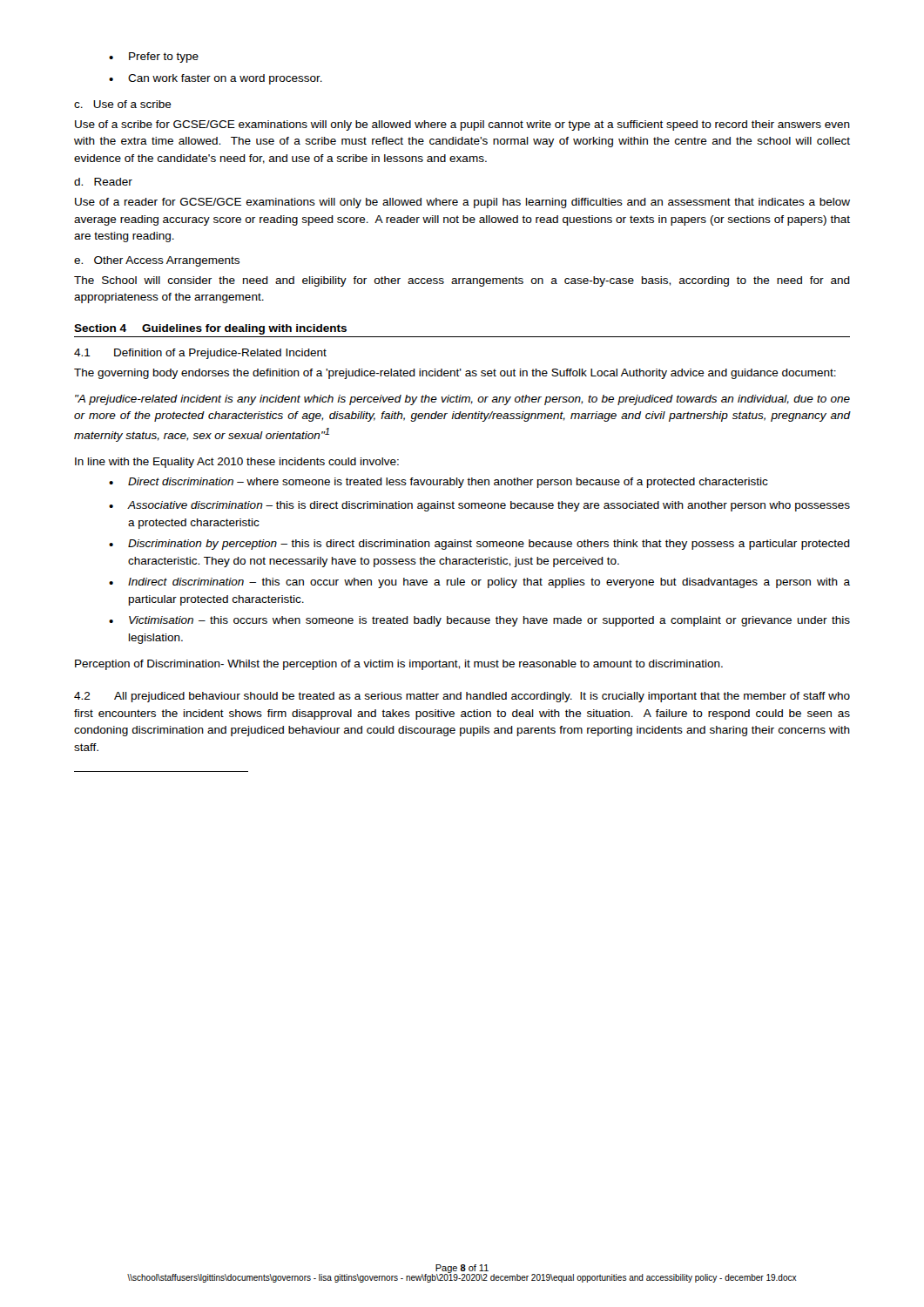
Task: Locate the text starting "d. Reader"
Action: coord(103,182)
